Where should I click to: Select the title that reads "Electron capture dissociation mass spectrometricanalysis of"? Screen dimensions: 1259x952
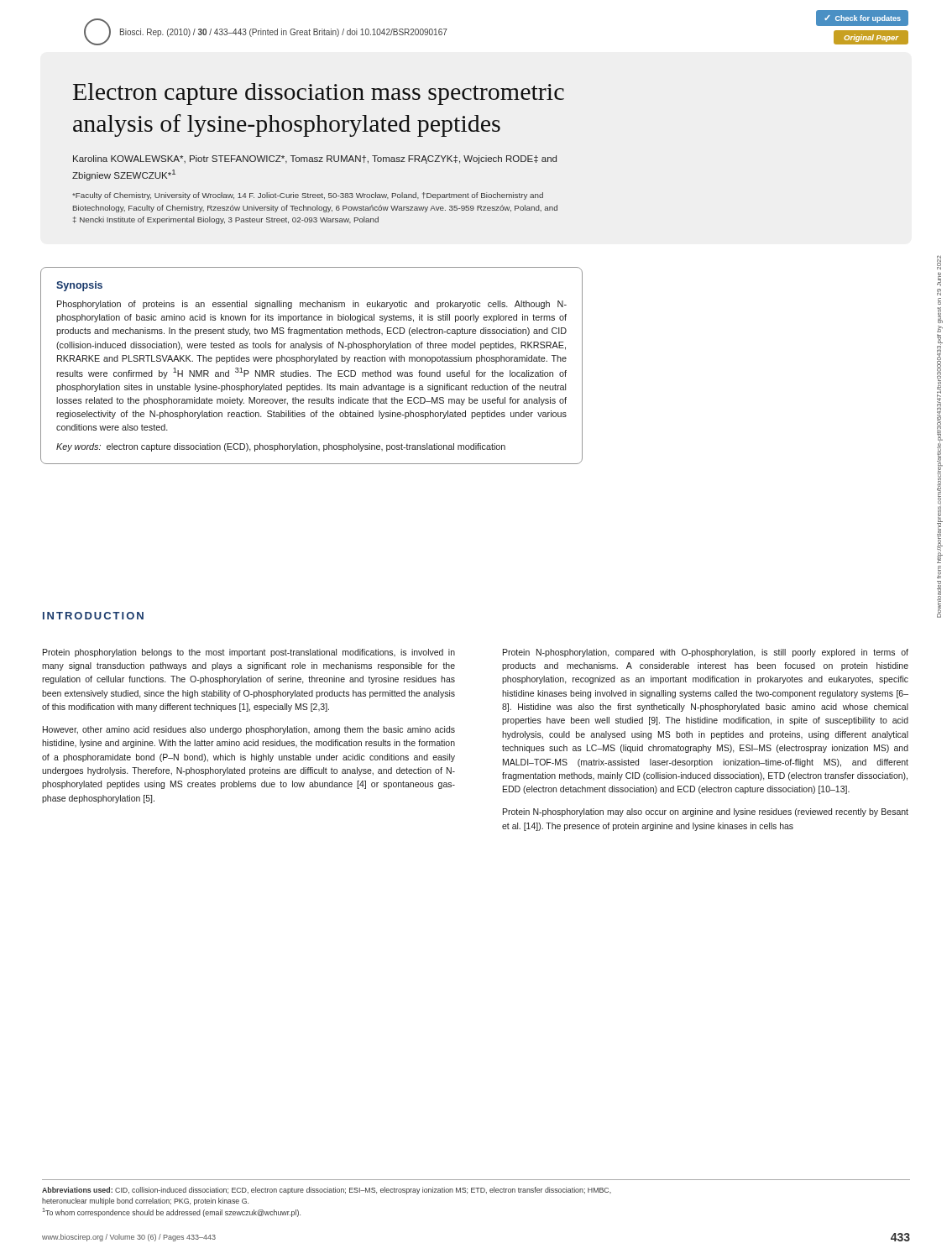coord(476,151)
